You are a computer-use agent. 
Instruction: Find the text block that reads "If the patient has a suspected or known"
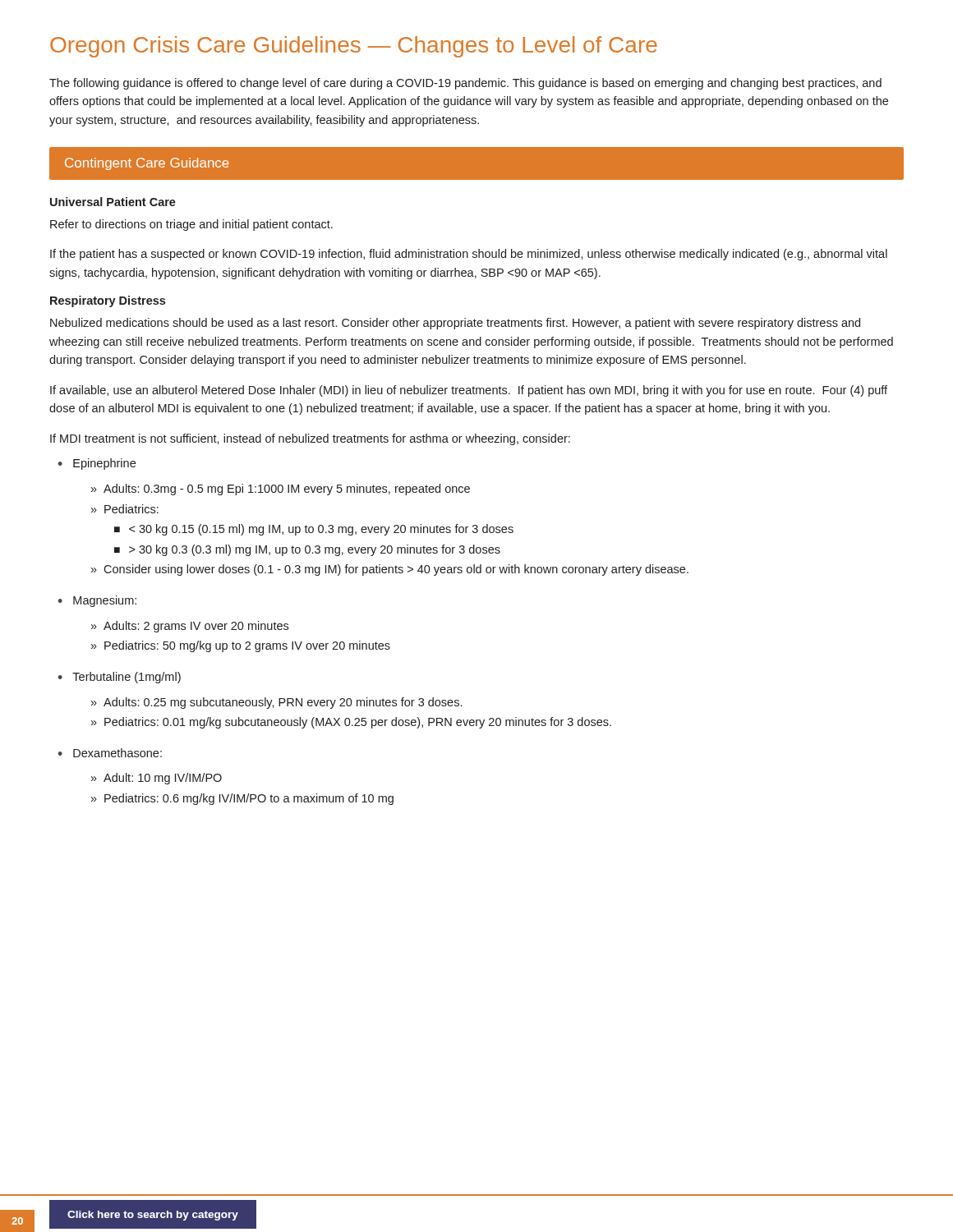(476, 264)
